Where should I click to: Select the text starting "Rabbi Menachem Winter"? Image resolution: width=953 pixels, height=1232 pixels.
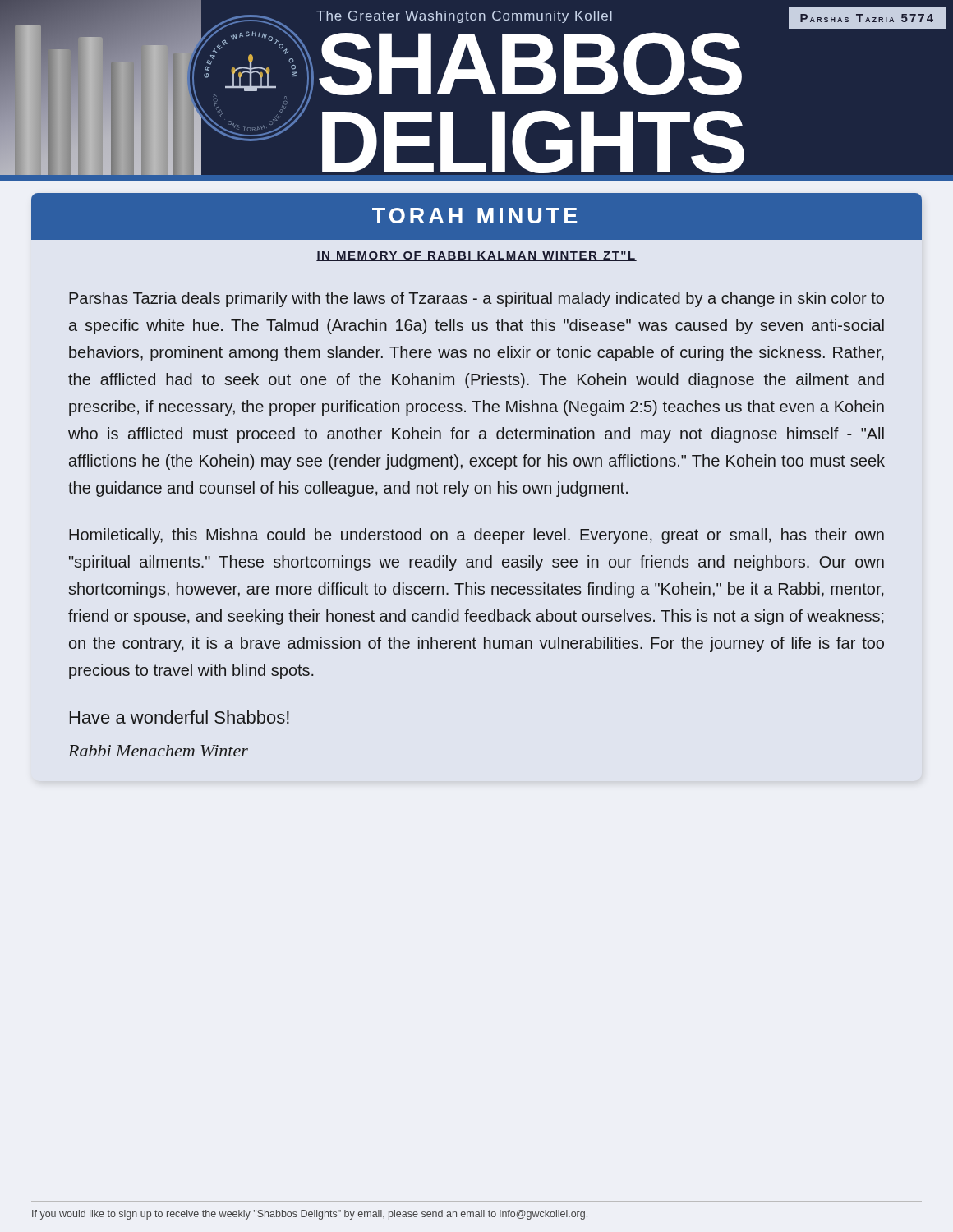pos(158,750)
